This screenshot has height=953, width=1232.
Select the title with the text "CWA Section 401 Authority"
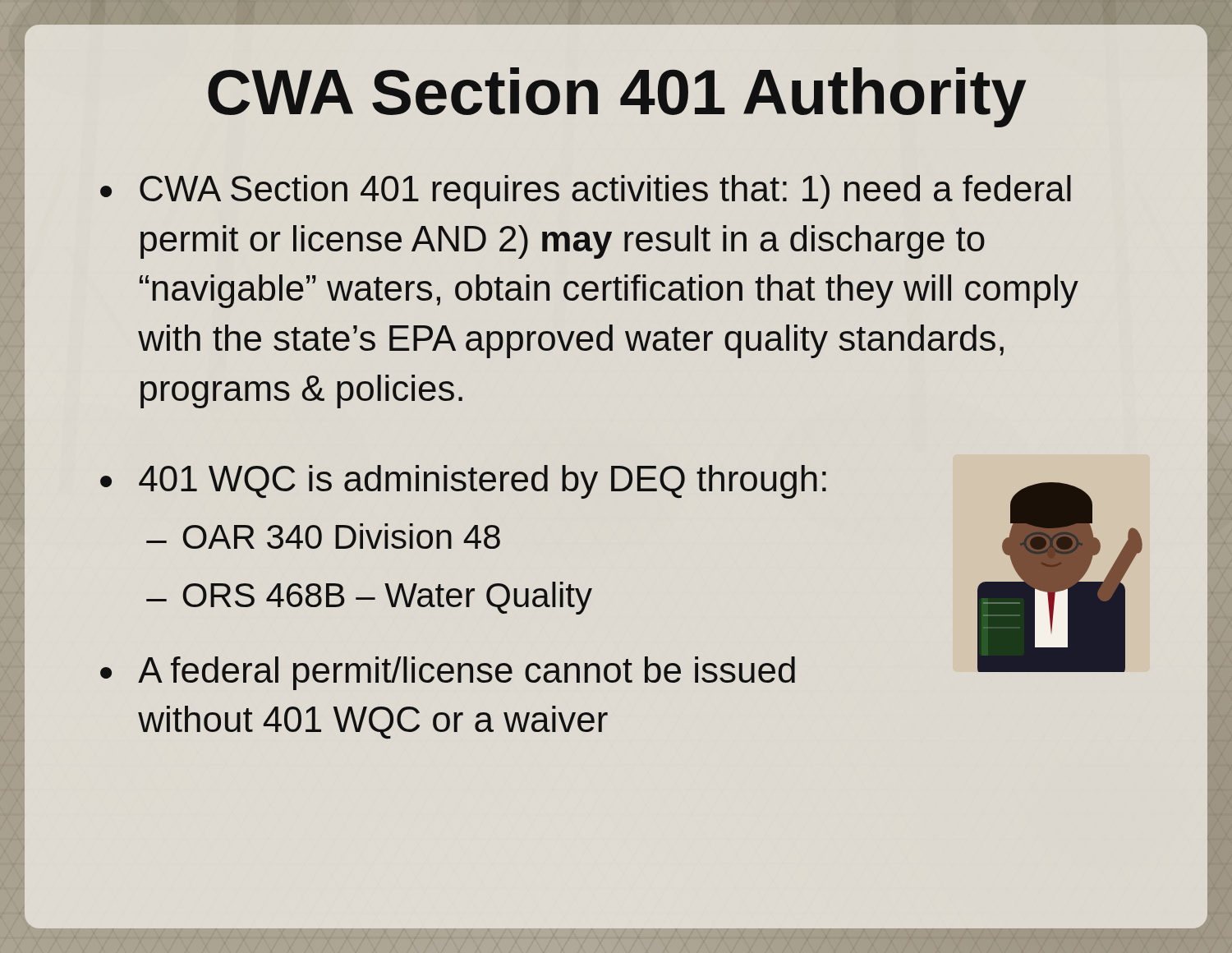pyautogui.click(x=616, y=93)
